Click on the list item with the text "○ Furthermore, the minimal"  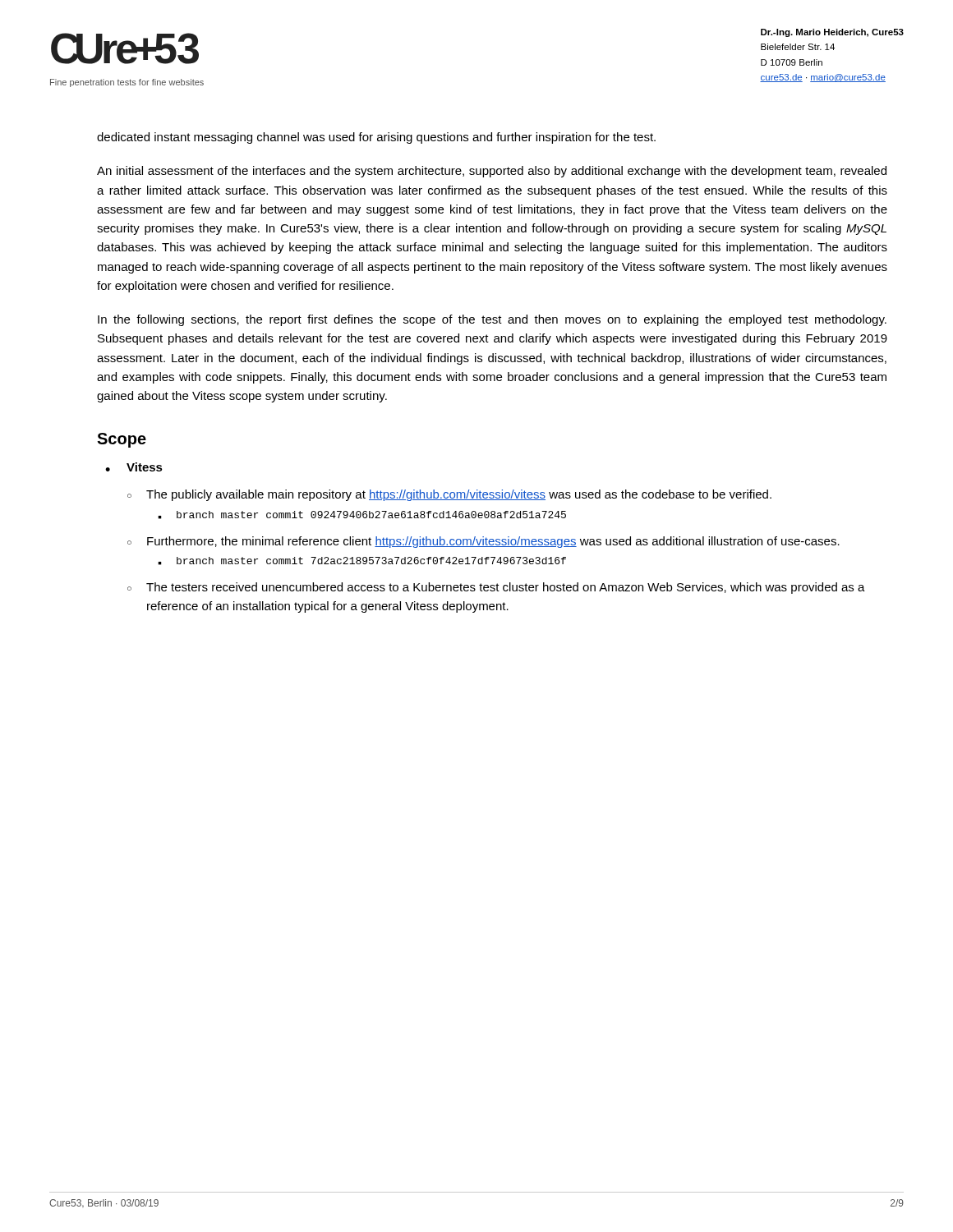pos(483,541)
